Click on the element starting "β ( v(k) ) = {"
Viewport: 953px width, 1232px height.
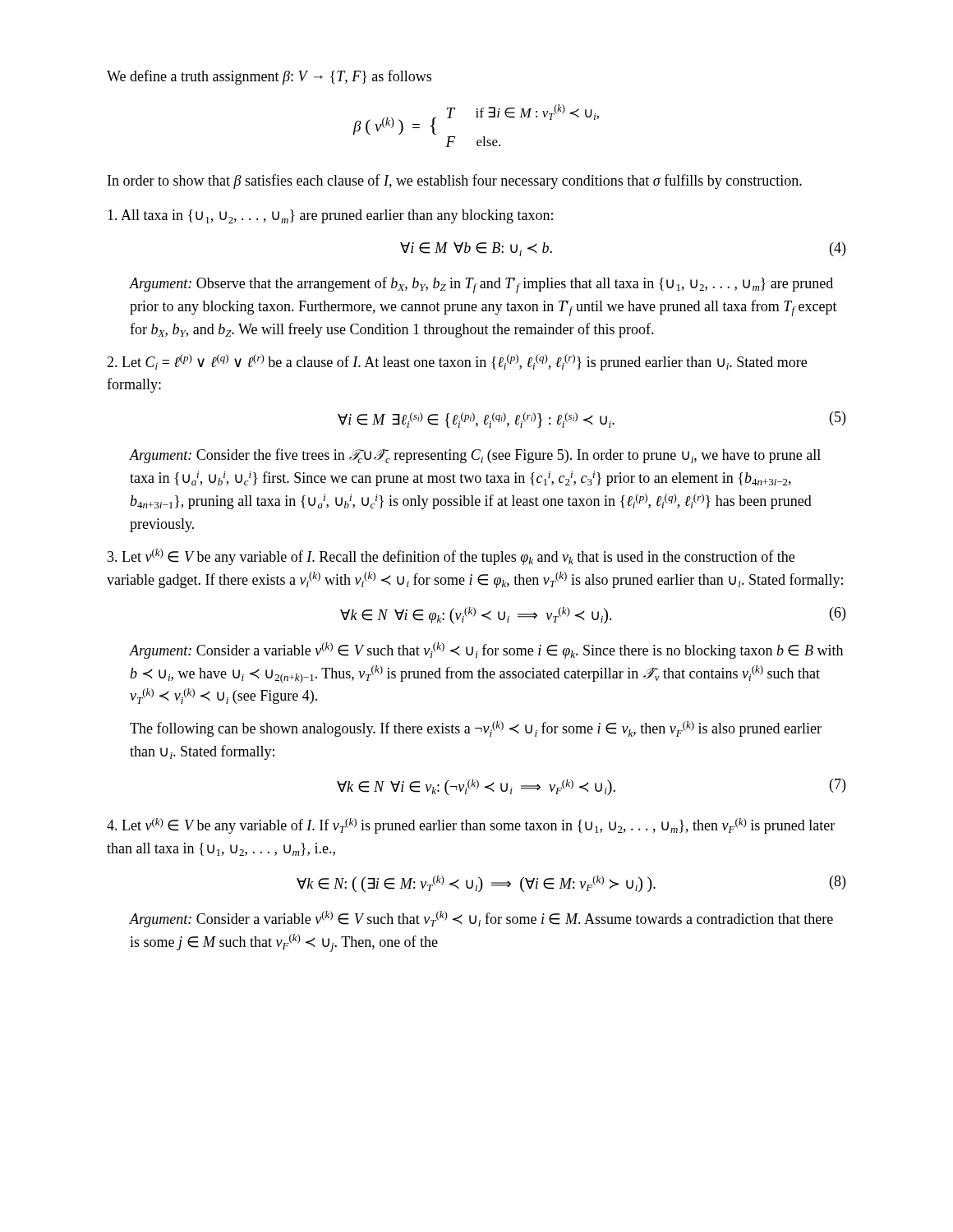[476, 127]
